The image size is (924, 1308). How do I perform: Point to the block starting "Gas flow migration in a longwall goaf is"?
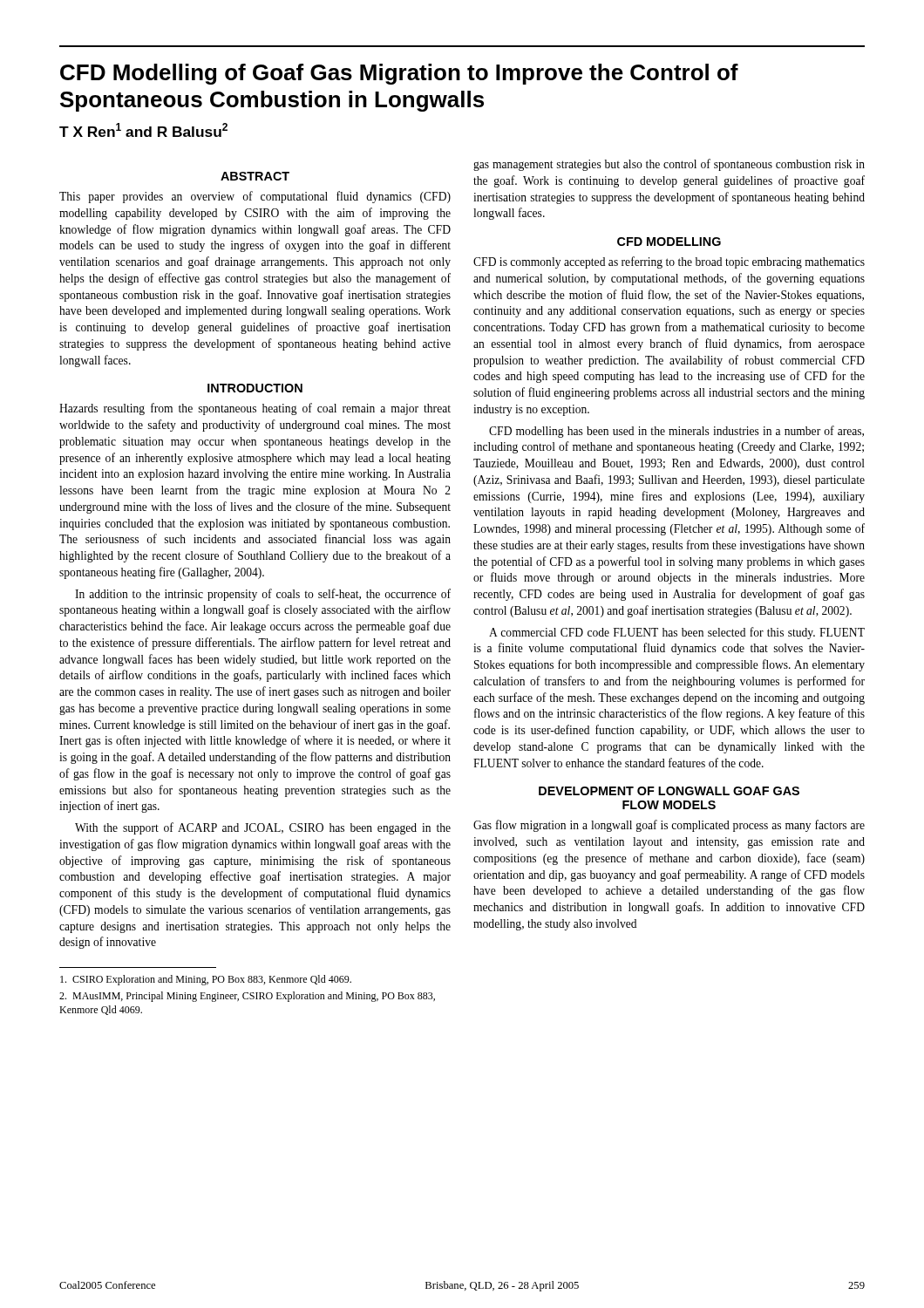point(669,876)
